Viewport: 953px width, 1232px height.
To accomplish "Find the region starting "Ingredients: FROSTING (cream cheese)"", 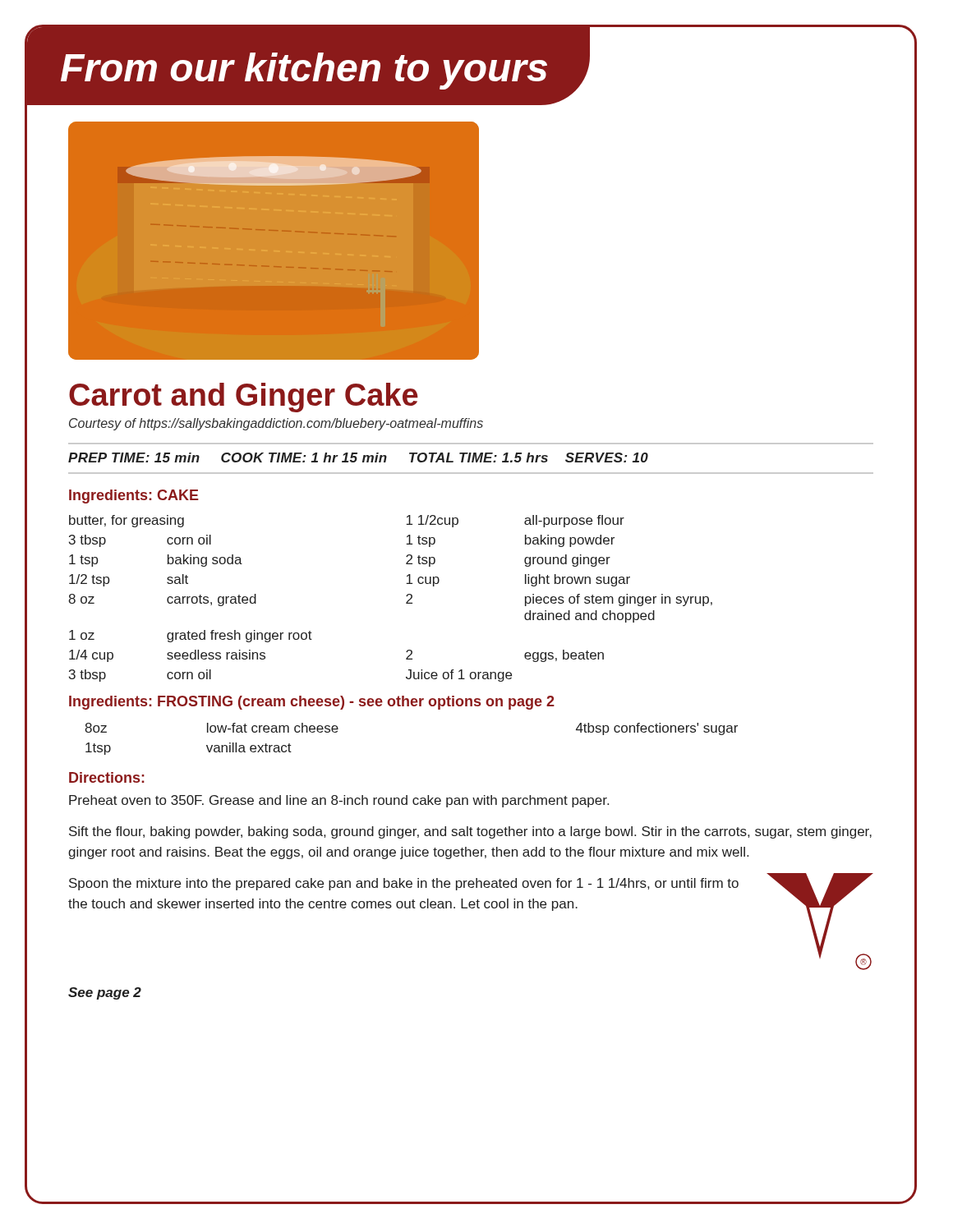I will 311,701.
